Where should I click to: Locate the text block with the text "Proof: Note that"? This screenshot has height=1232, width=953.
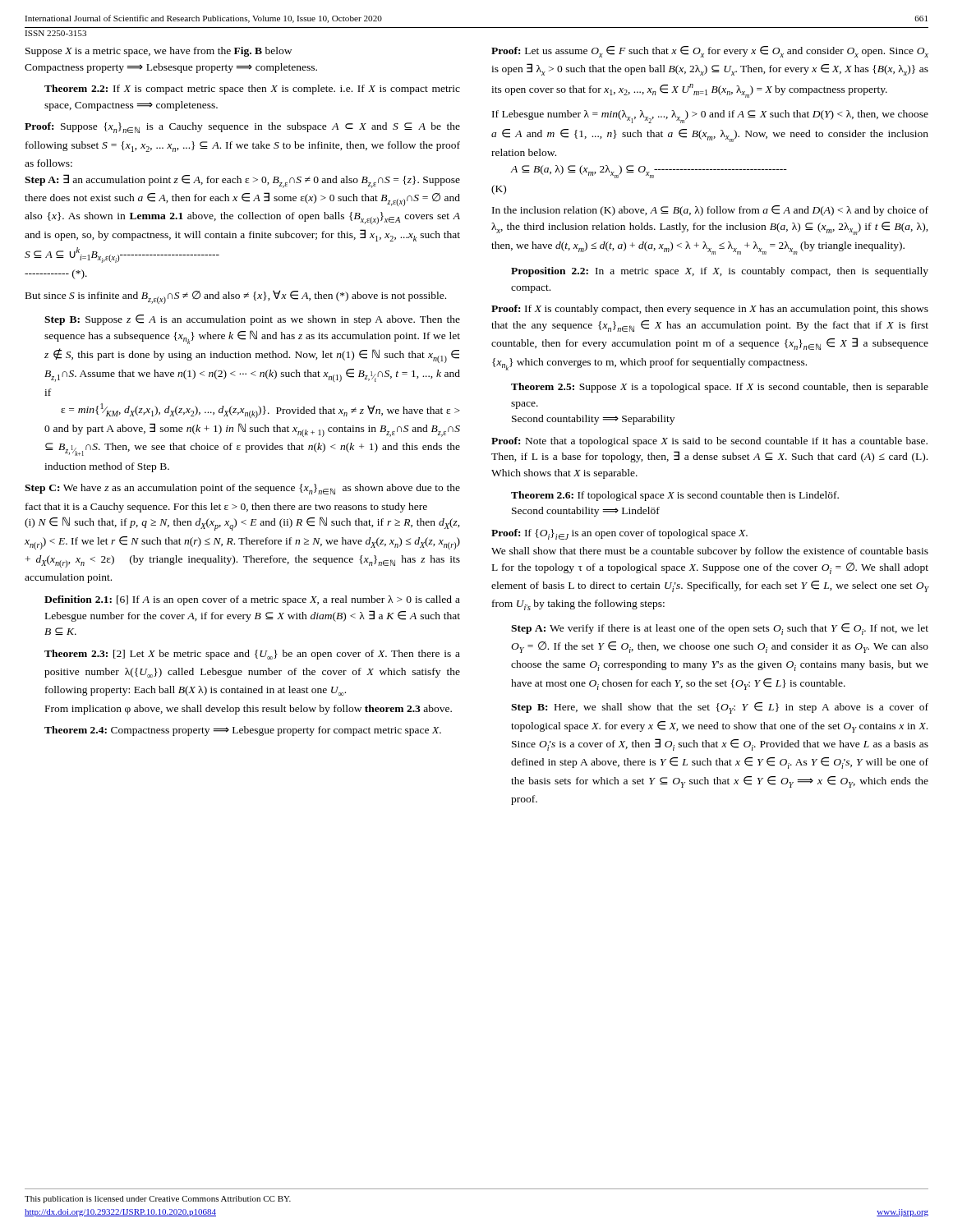pos(710,457)
